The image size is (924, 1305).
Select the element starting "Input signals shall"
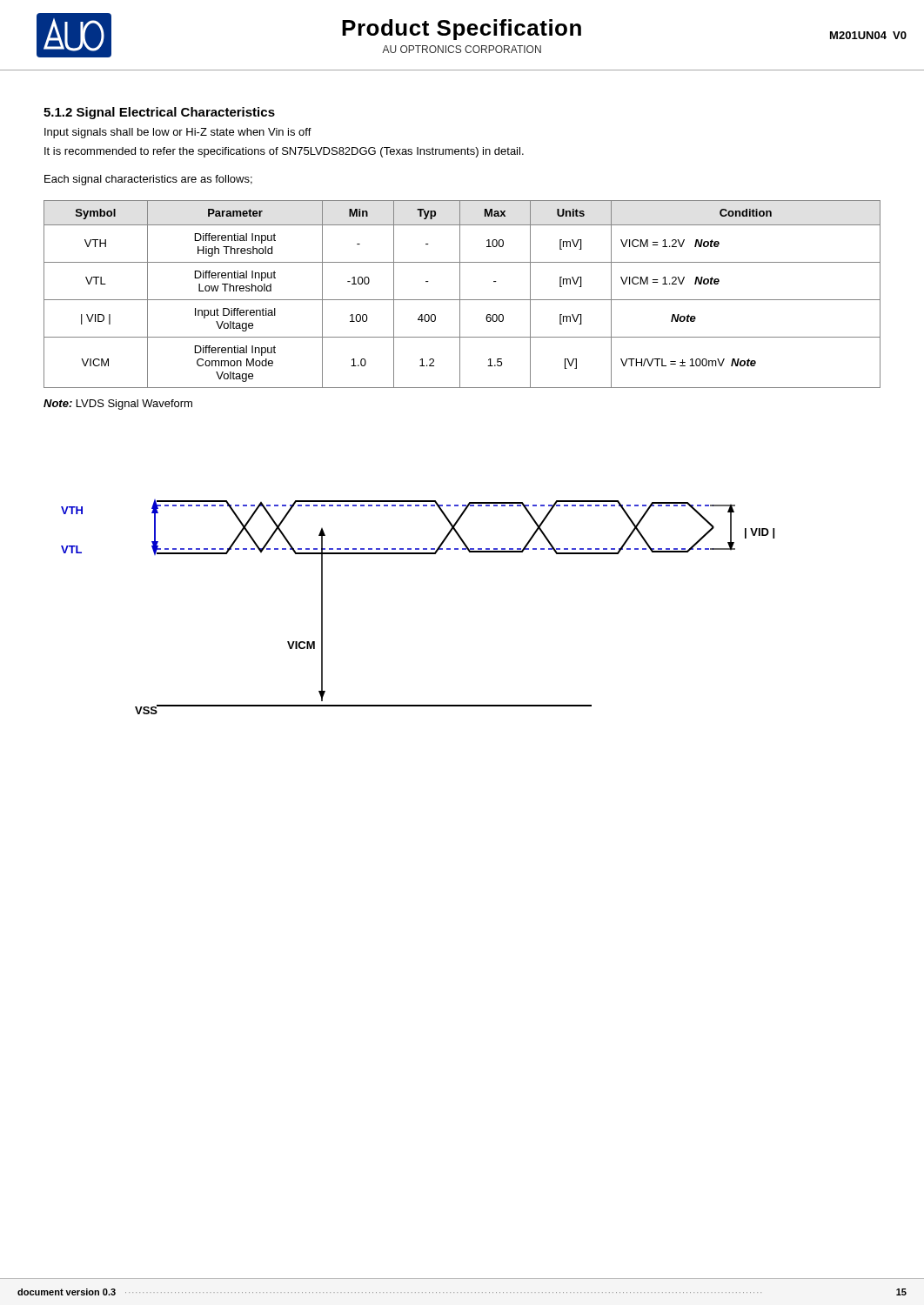177,132
